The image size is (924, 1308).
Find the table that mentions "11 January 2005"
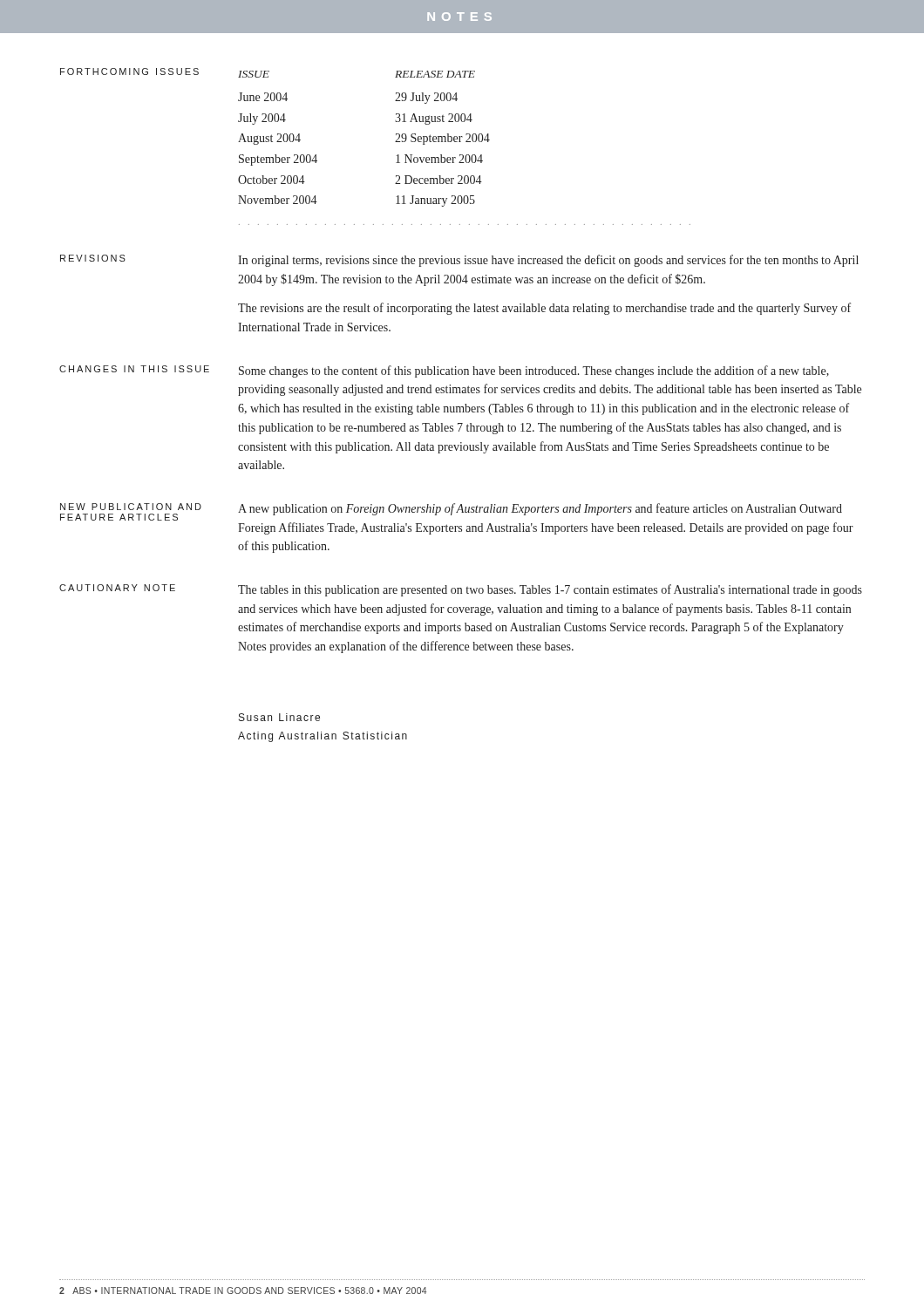pyautogui.click(x=551, y=146)
